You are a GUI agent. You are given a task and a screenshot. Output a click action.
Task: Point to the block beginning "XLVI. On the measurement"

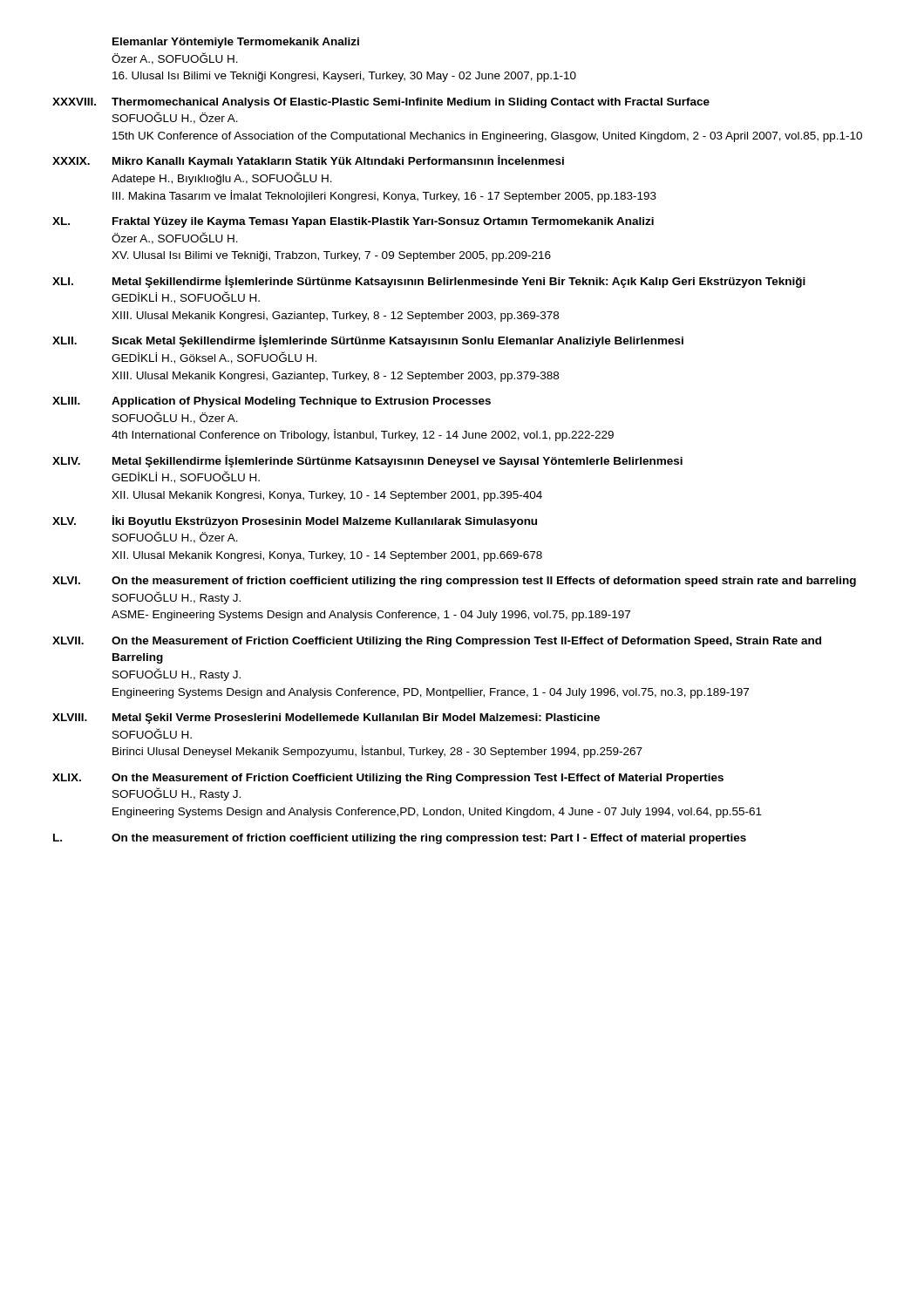(454, 582)
